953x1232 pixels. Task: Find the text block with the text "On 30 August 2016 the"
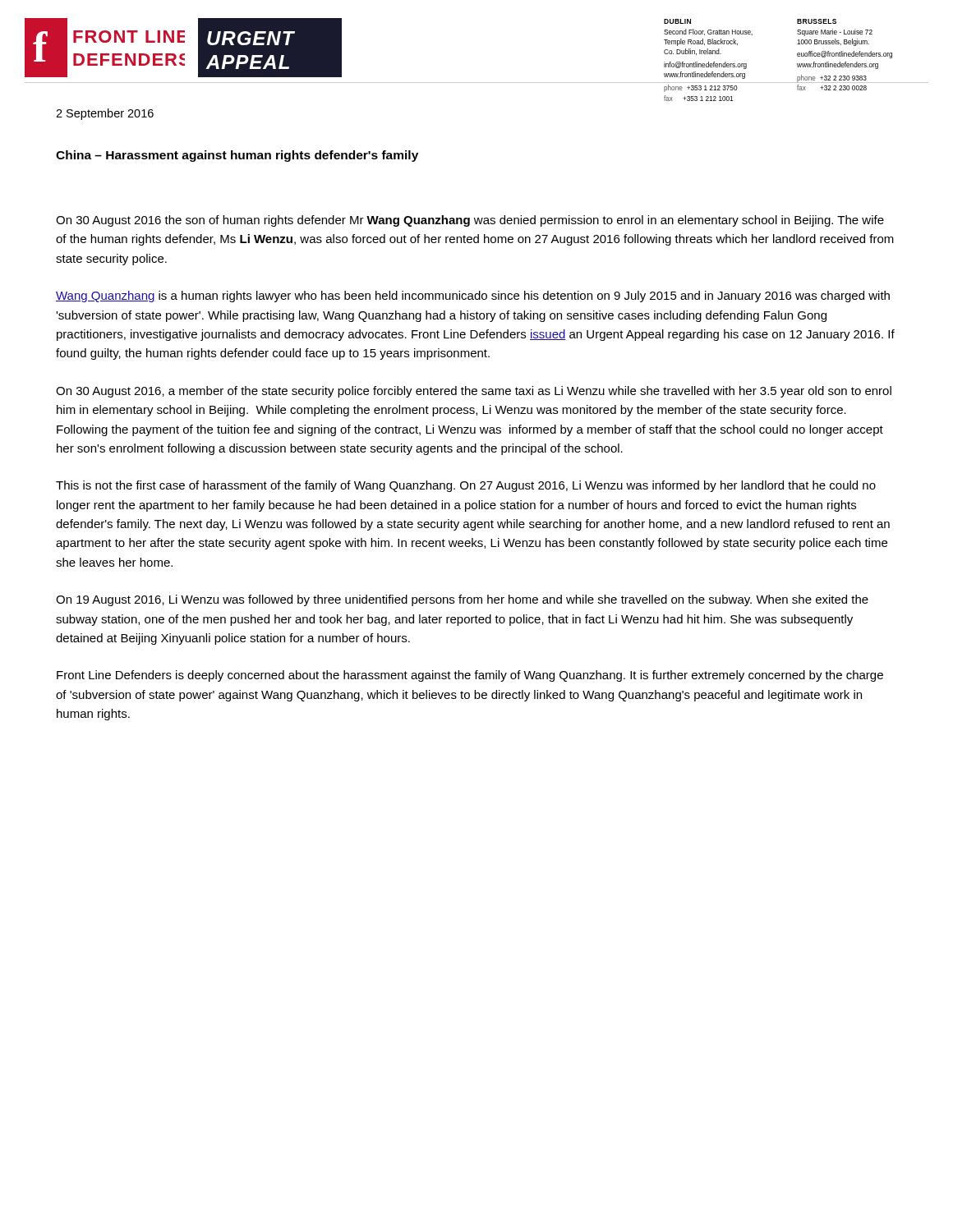(475, 239)
